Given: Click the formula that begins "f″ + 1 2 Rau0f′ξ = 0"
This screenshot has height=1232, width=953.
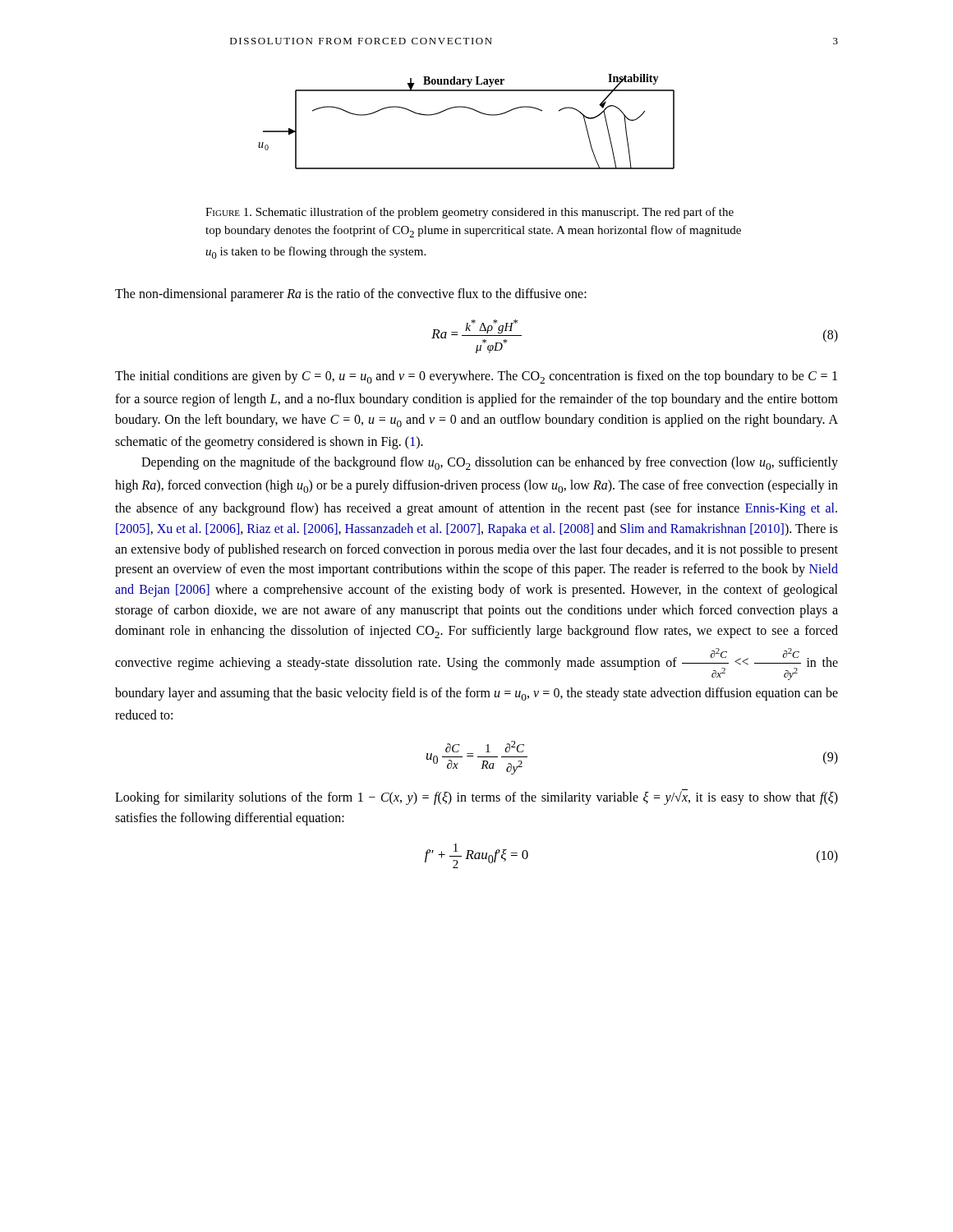Looking at the screenshot, I should 495,855.
